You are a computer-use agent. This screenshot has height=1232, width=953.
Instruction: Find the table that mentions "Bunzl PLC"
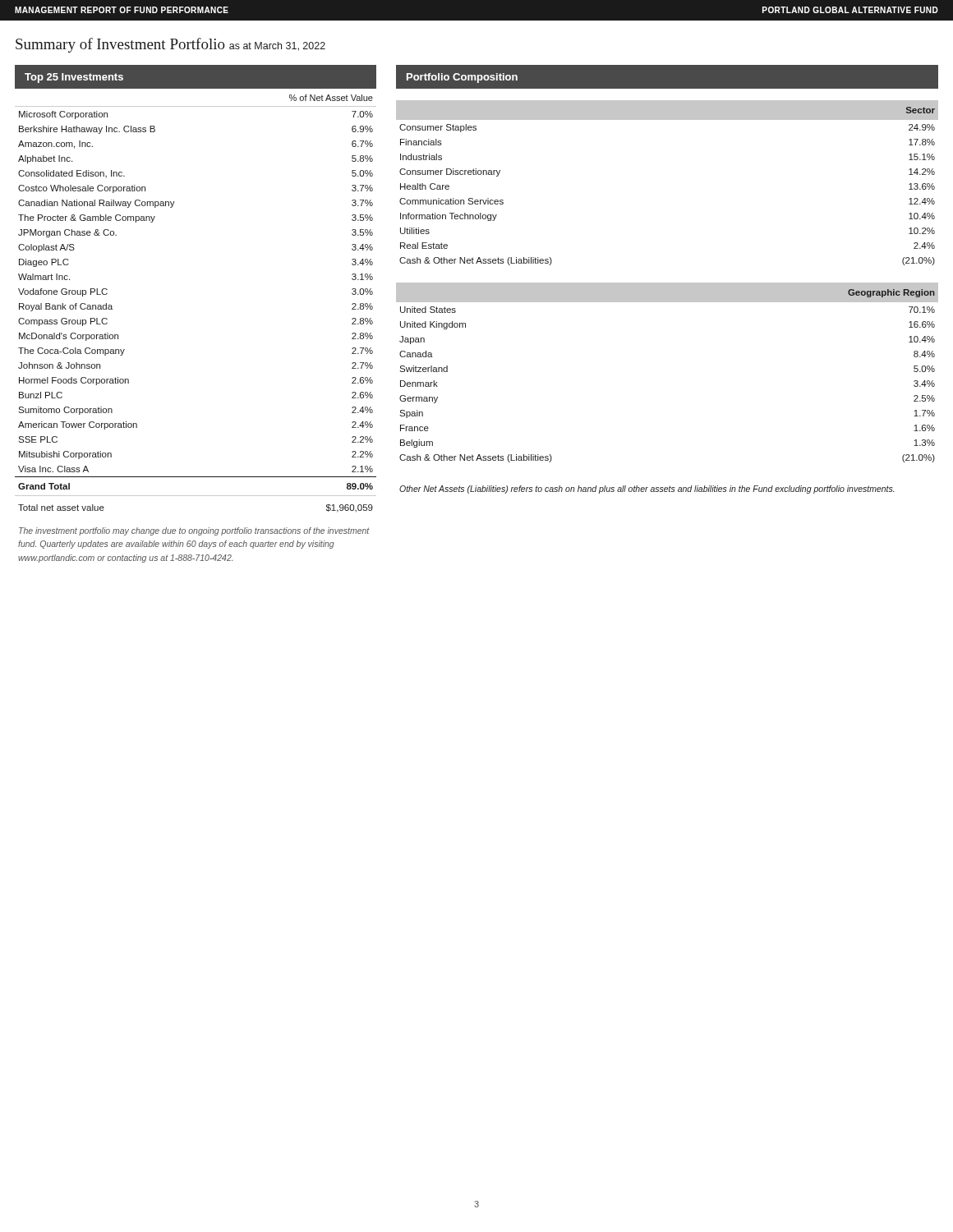point(196,302)
